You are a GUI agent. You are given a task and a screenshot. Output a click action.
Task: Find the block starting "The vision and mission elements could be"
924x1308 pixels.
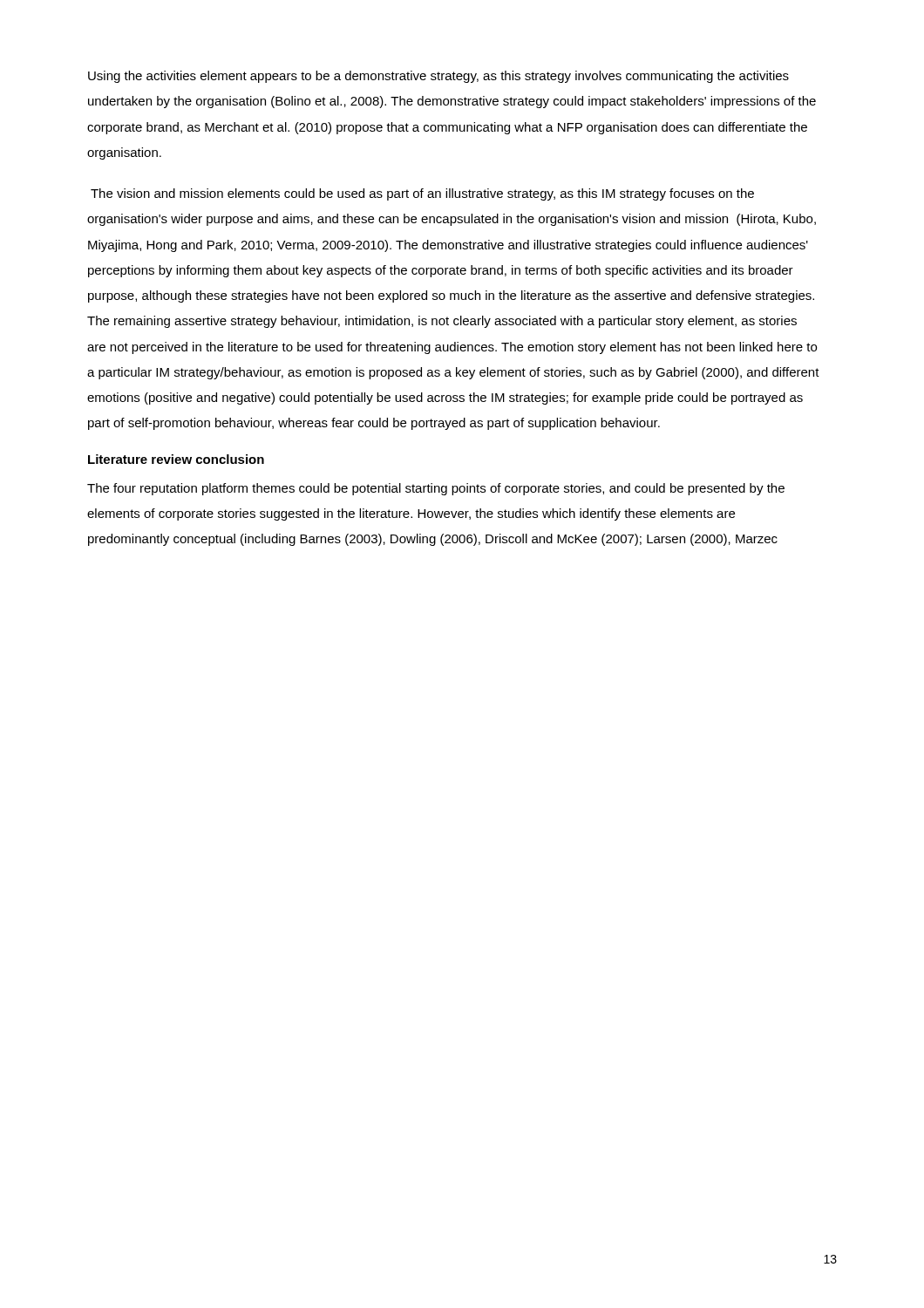453,308
